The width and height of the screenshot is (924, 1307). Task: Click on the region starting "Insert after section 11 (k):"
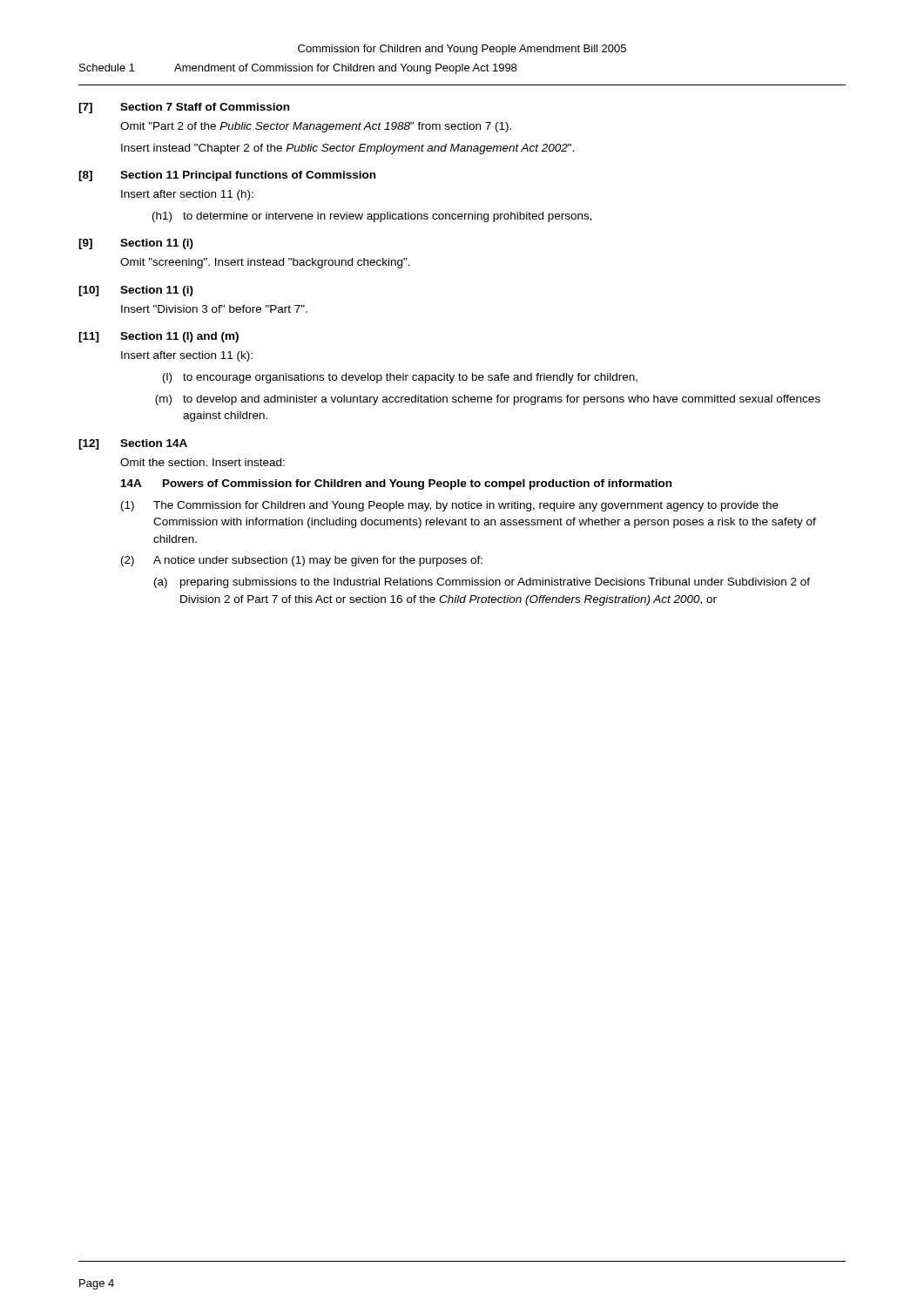pyautogui.click(x=187, y=355)
